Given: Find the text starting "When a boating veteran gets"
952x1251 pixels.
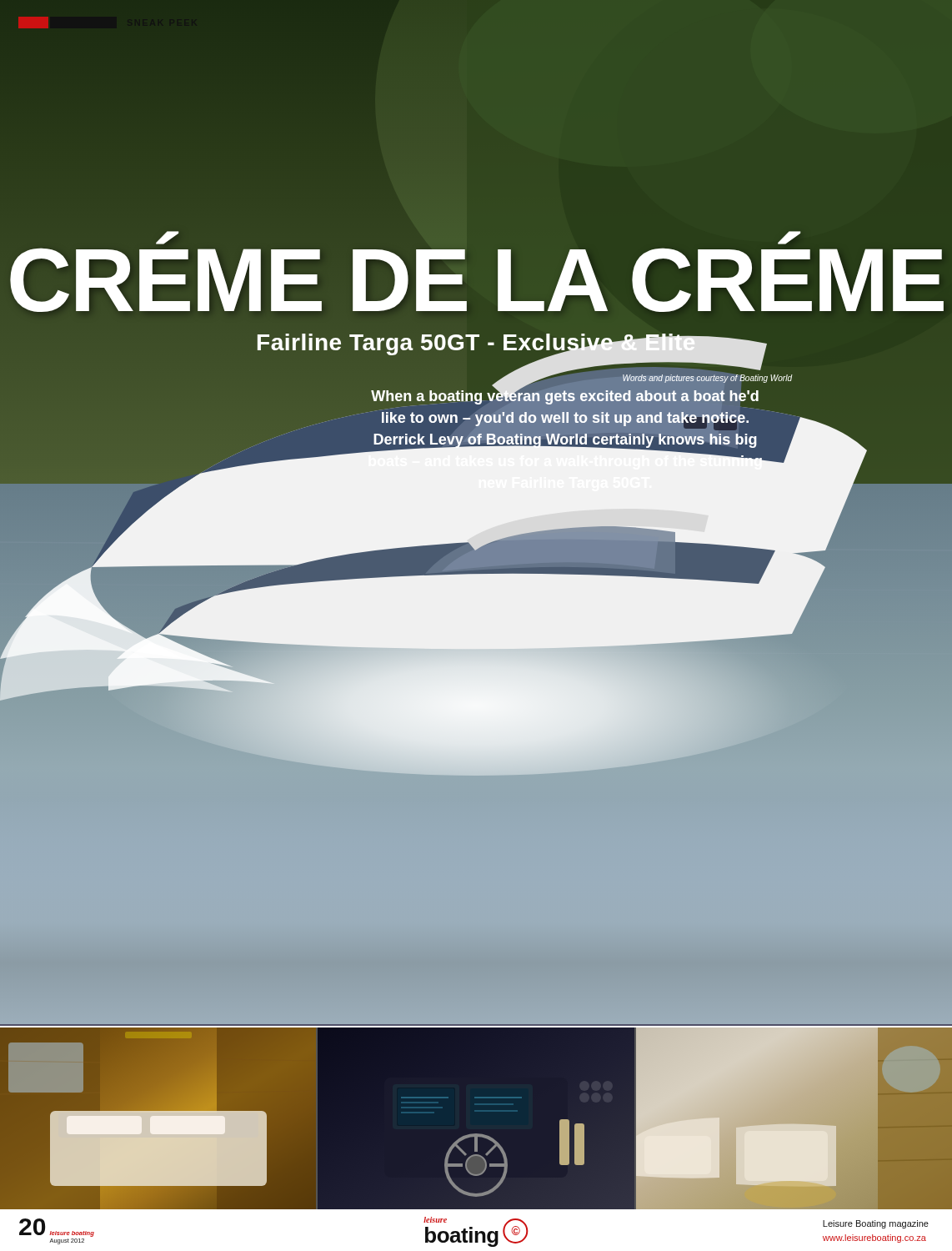Looking at the screenshot, I should tap(565, 440).
